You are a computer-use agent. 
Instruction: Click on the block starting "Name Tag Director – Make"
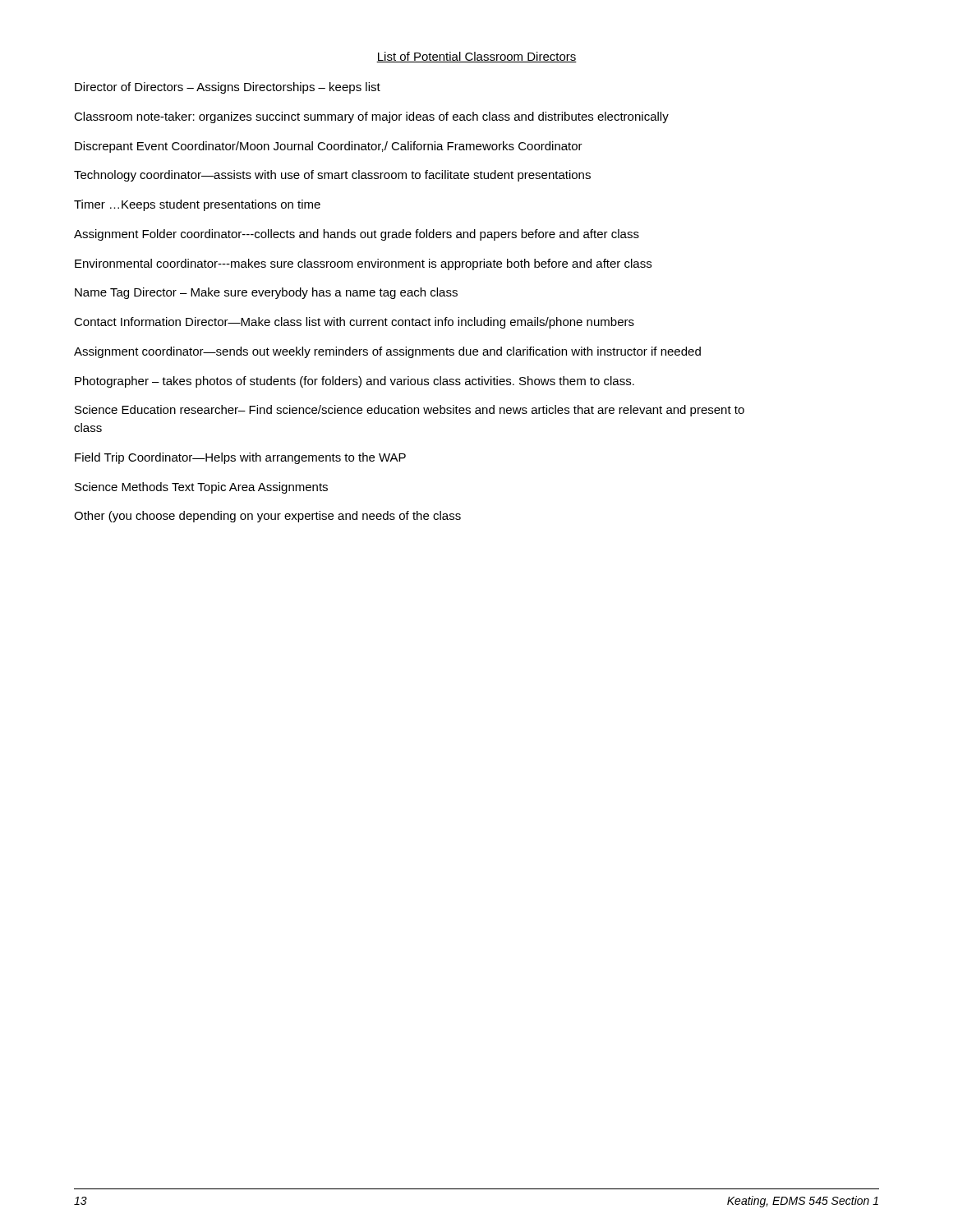(266, 292)
